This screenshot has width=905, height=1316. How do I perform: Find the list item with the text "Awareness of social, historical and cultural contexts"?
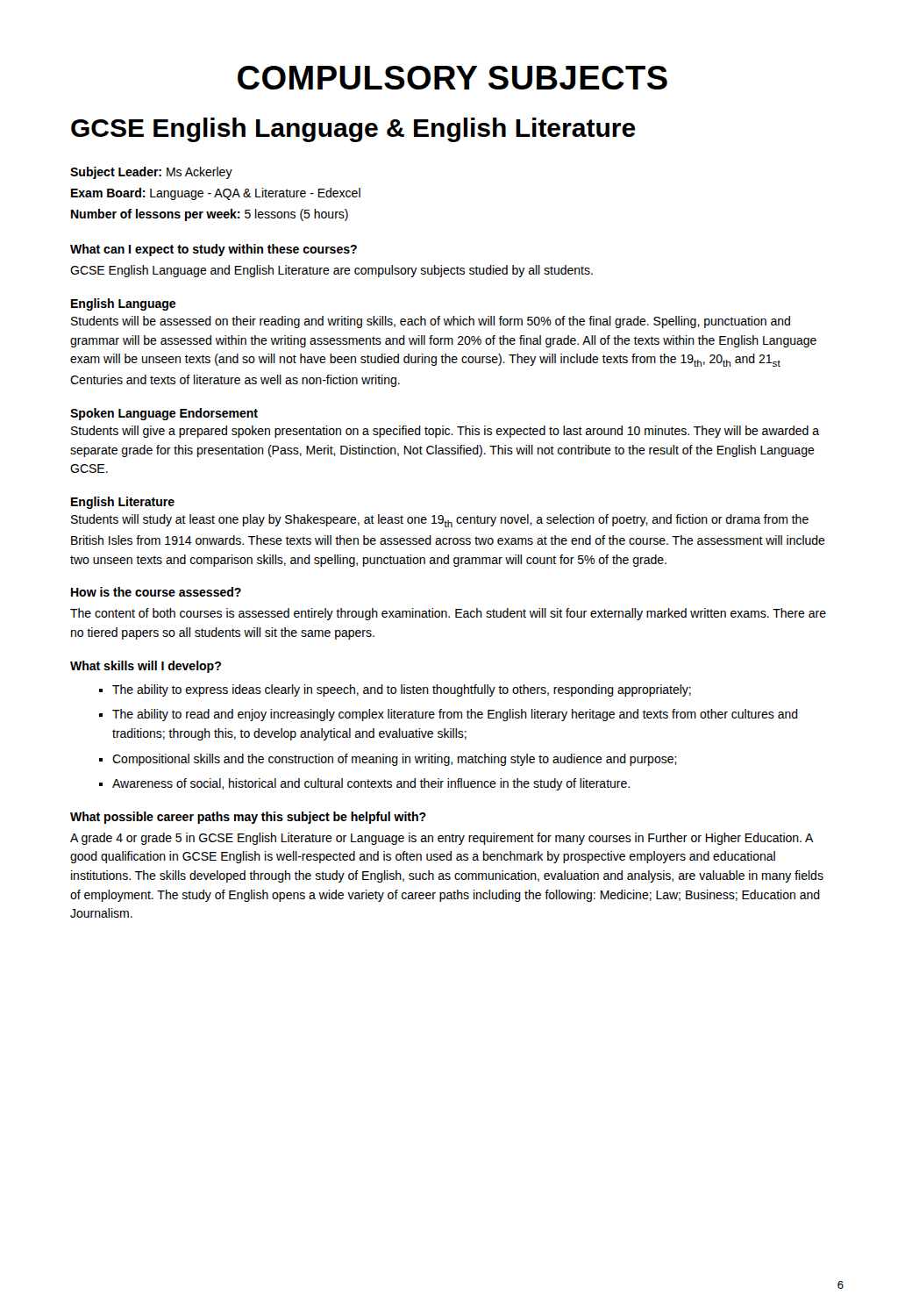(x=474, y=784)
